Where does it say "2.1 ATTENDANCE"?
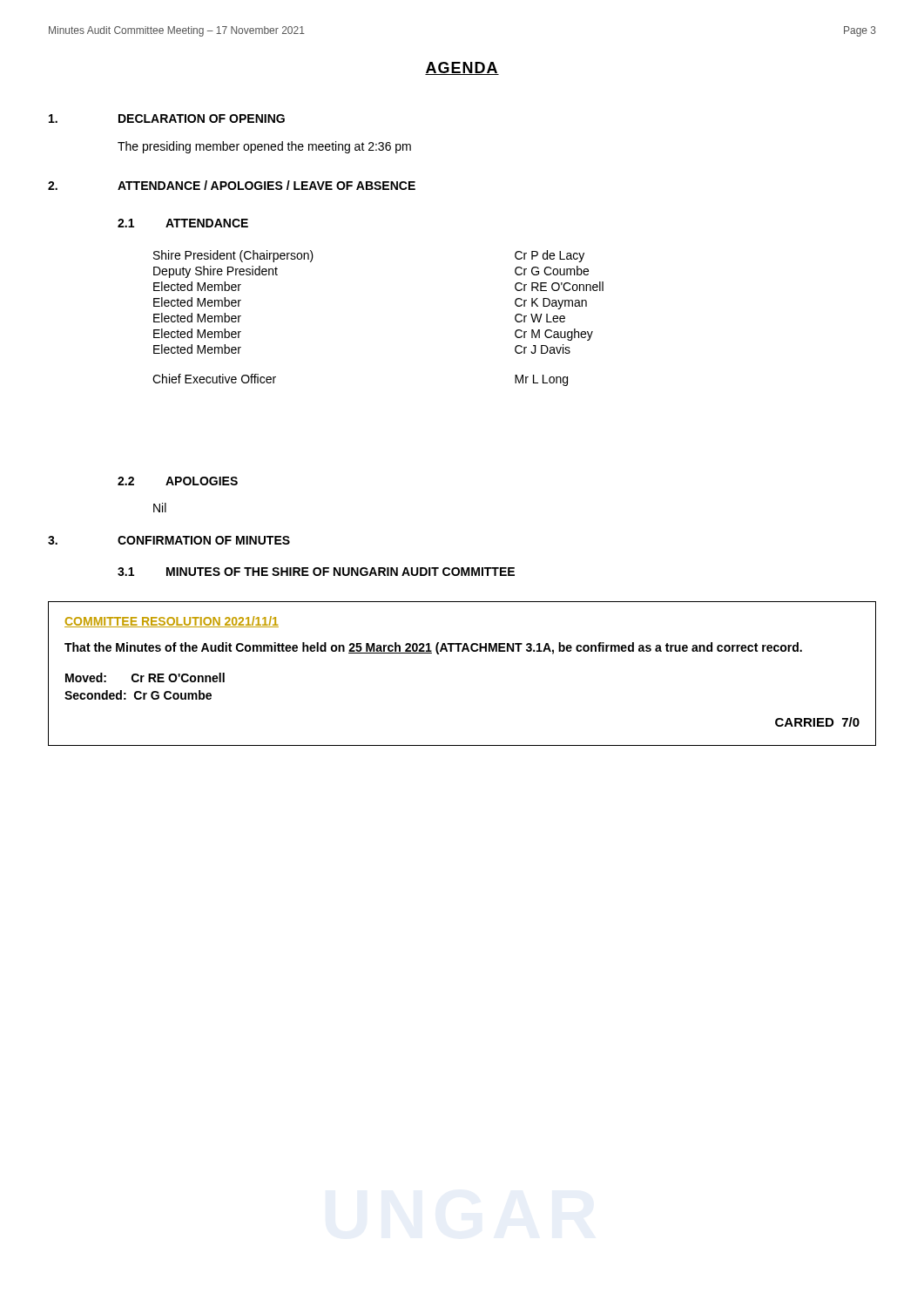This screenshot has width=924, height=1307. tap(183, 223)
